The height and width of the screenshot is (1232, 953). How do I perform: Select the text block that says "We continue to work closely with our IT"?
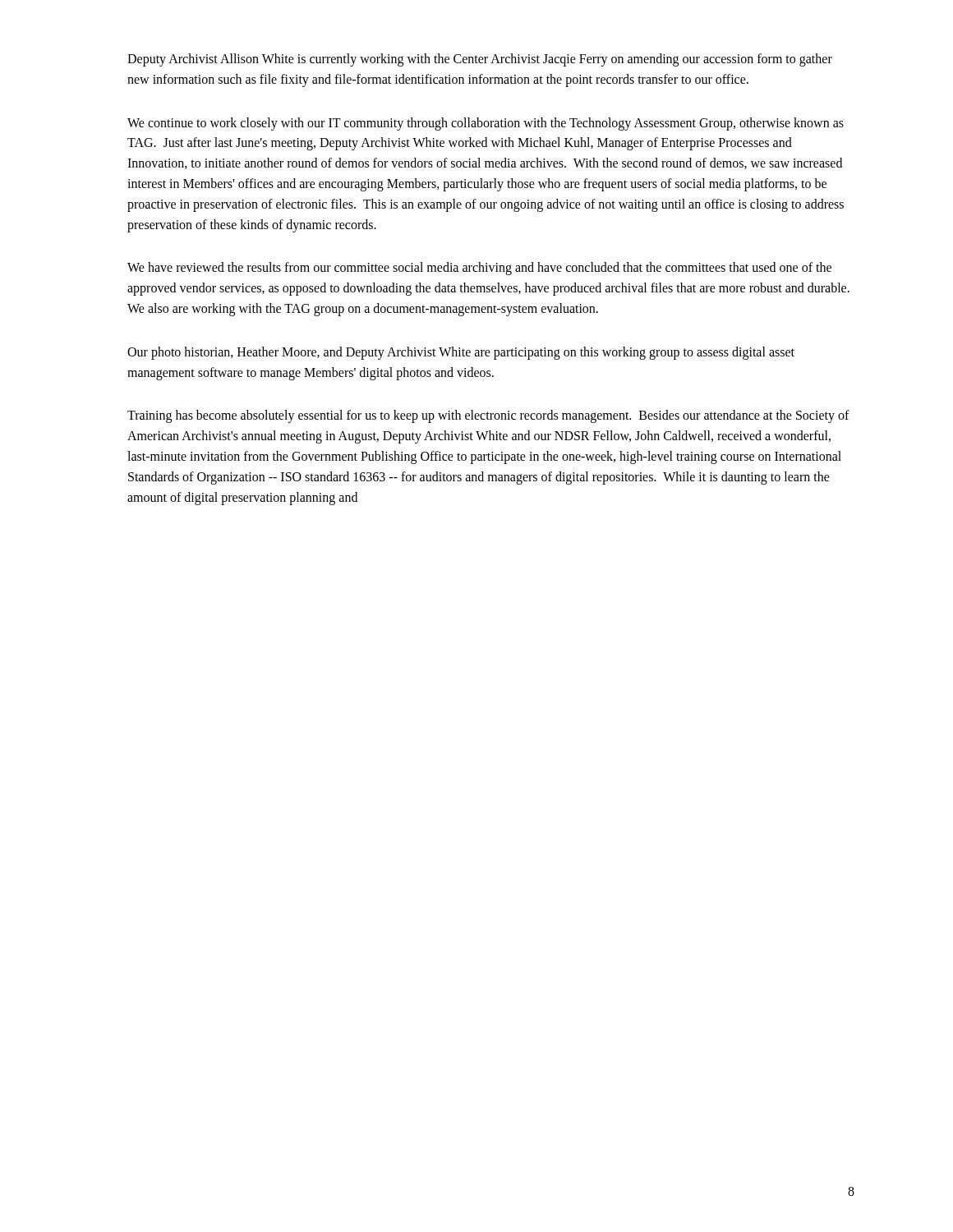(486, 173)
